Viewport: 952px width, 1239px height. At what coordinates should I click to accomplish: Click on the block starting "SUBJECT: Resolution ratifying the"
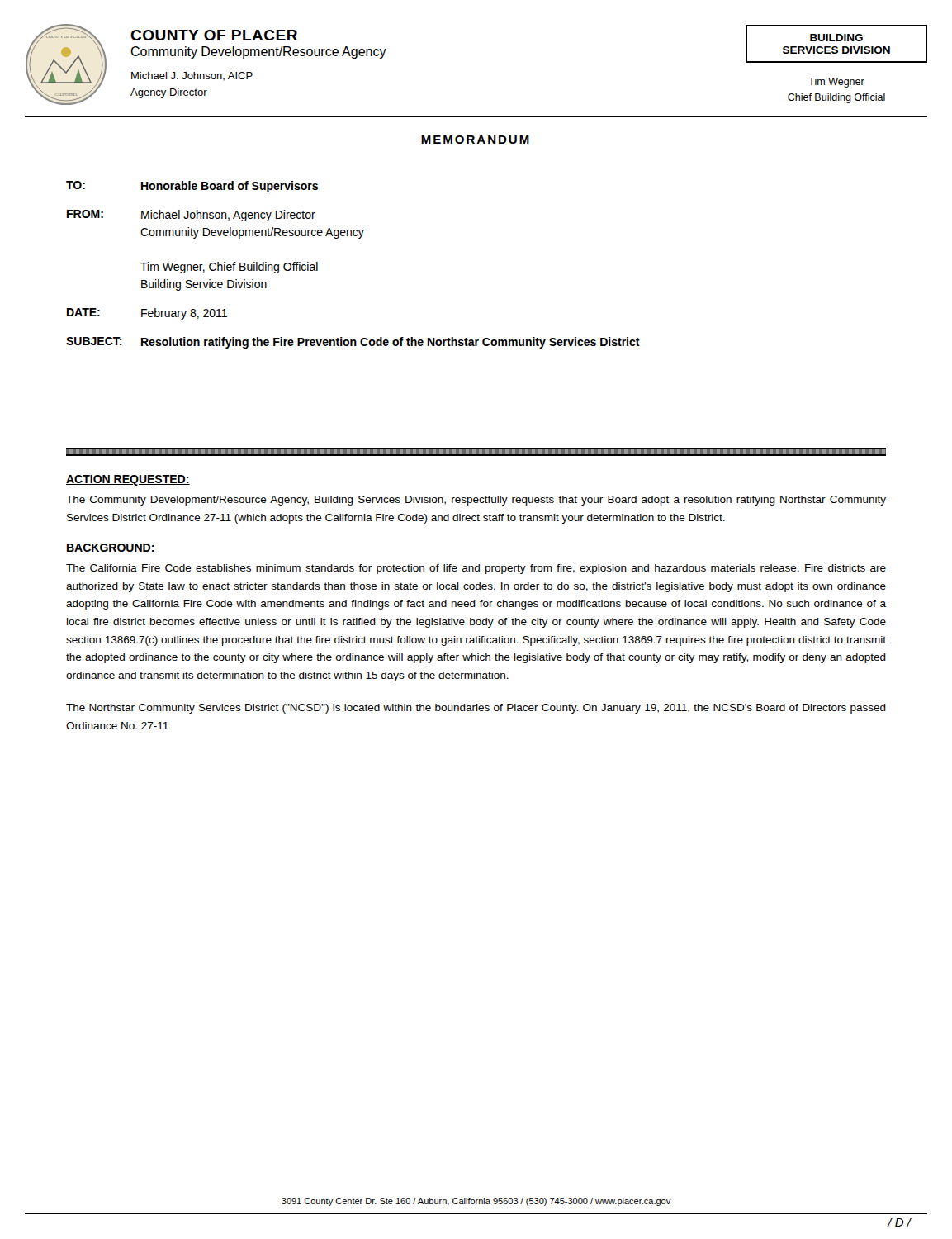coord(353,342)
